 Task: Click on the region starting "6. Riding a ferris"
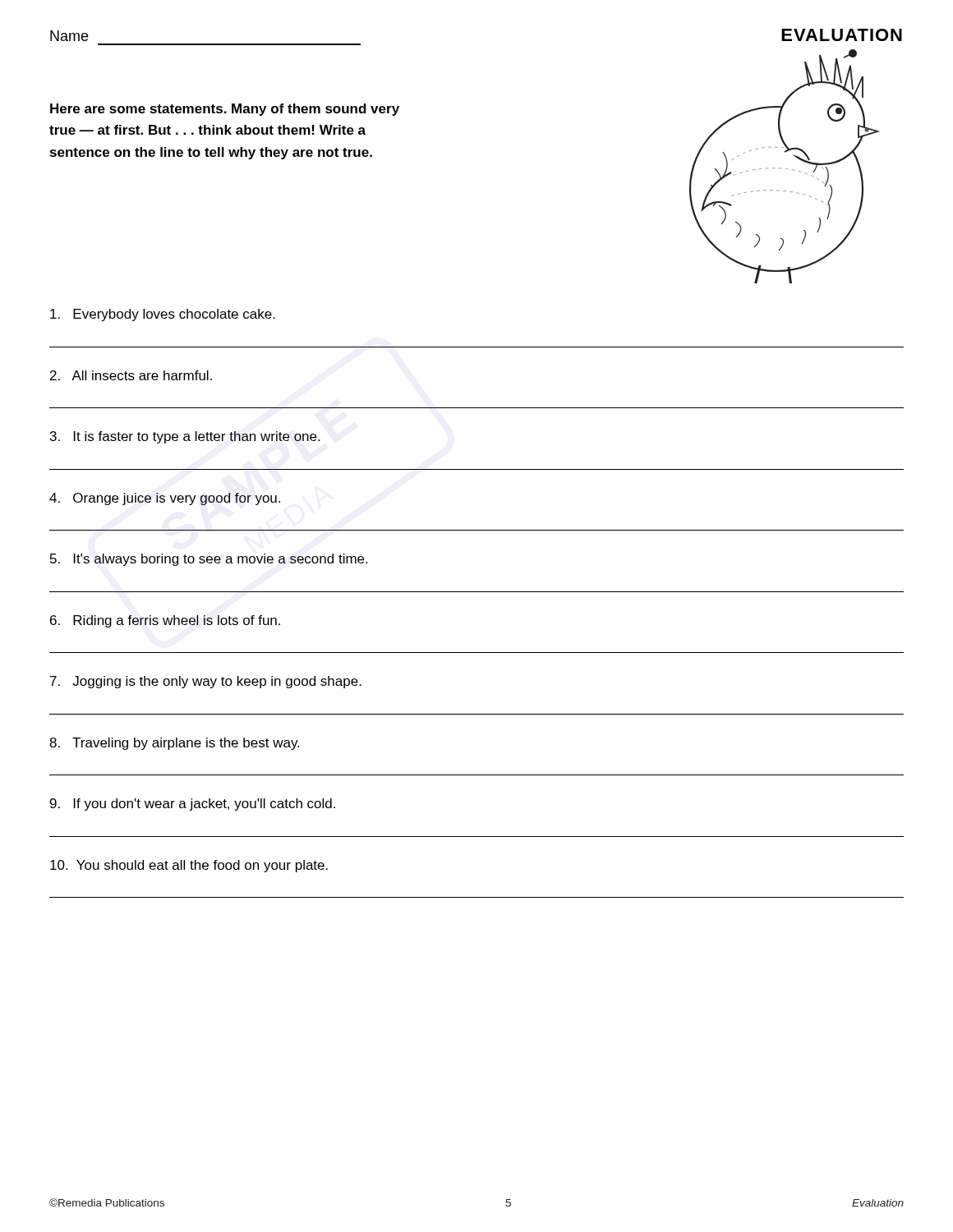(x=165, y=621)
